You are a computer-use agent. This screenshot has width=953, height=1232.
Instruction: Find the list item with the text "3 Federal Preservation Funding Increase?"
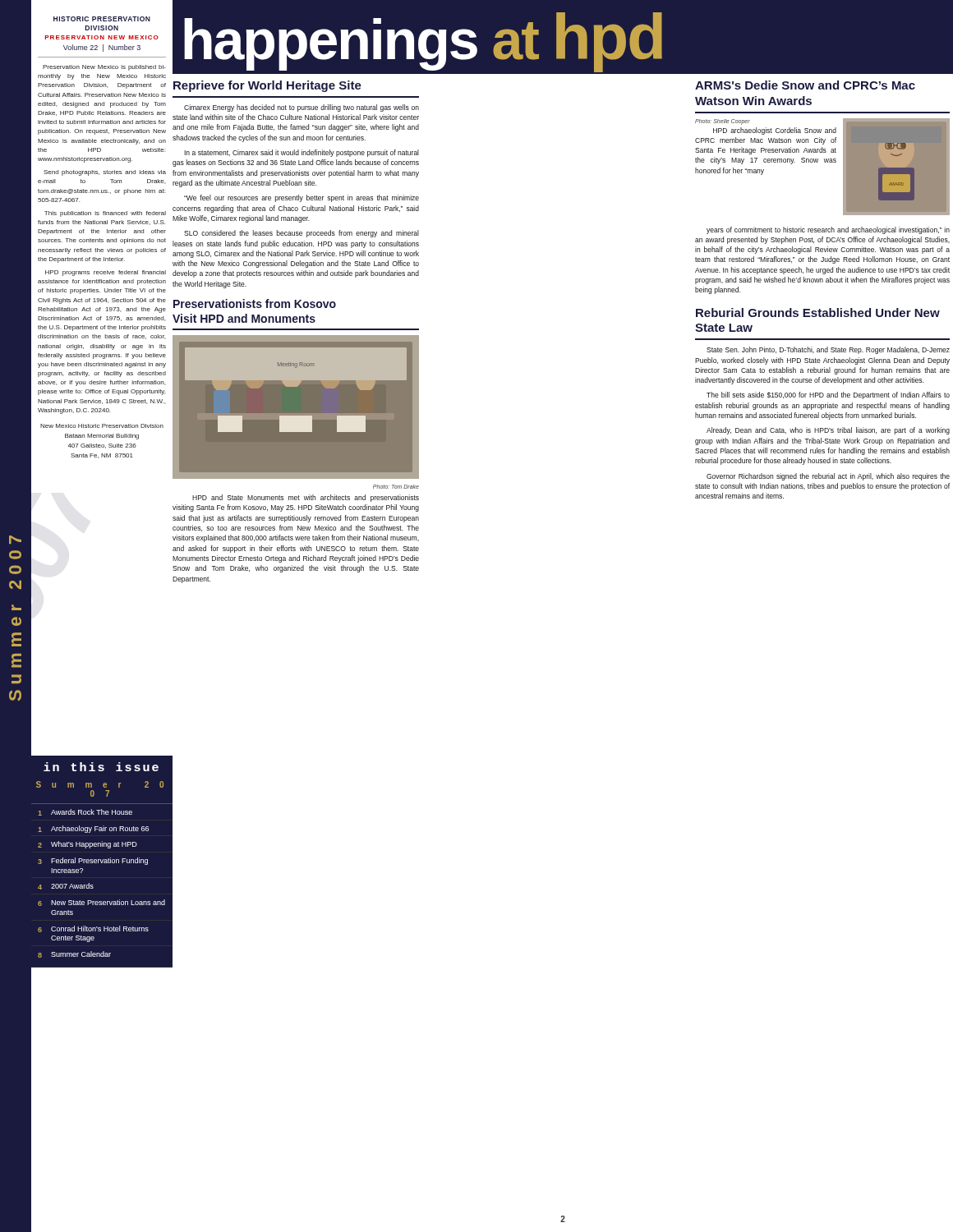(x=102, y=866)
